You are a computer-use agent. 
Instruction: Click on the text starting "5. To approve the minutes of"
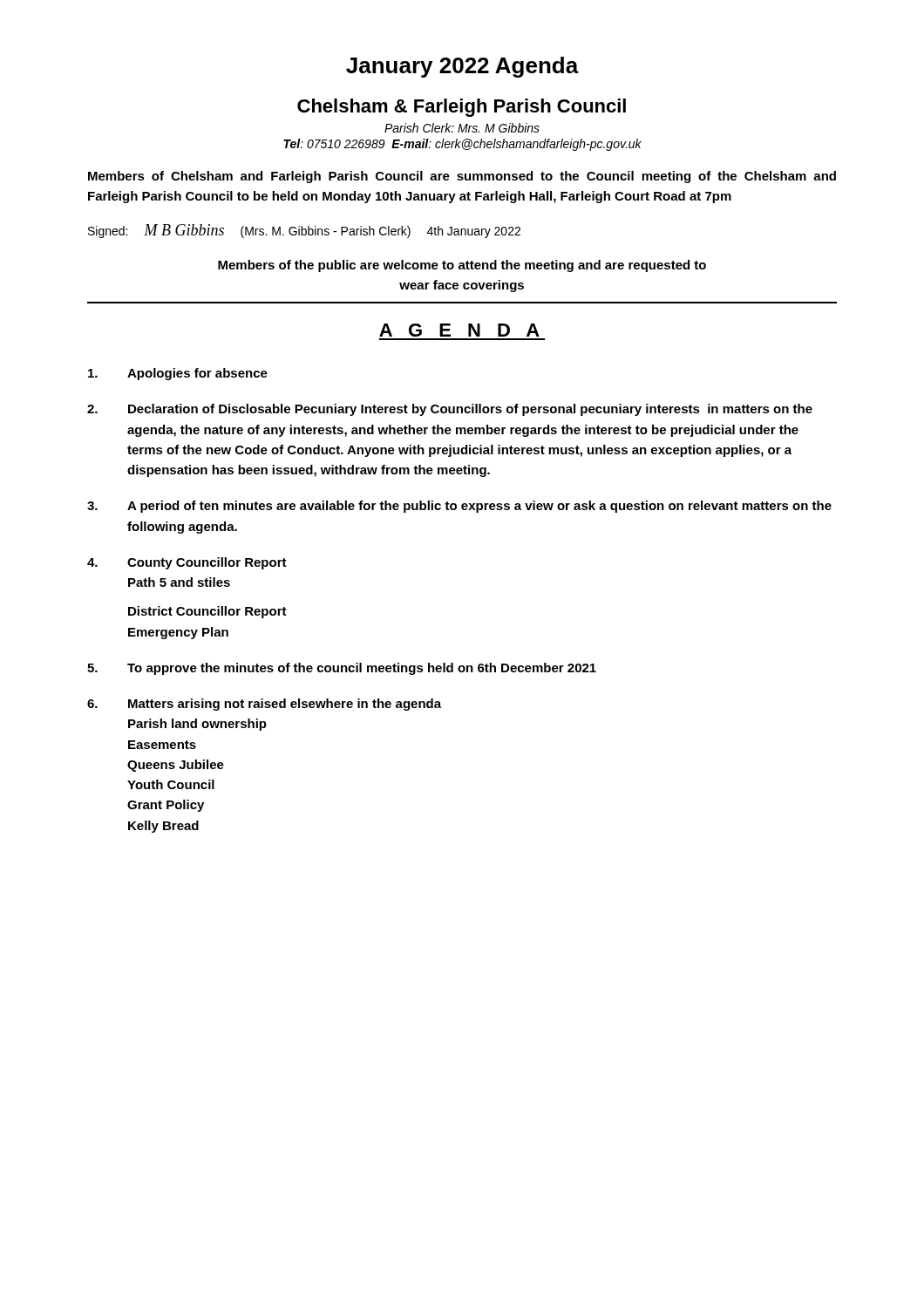point(462,667)
